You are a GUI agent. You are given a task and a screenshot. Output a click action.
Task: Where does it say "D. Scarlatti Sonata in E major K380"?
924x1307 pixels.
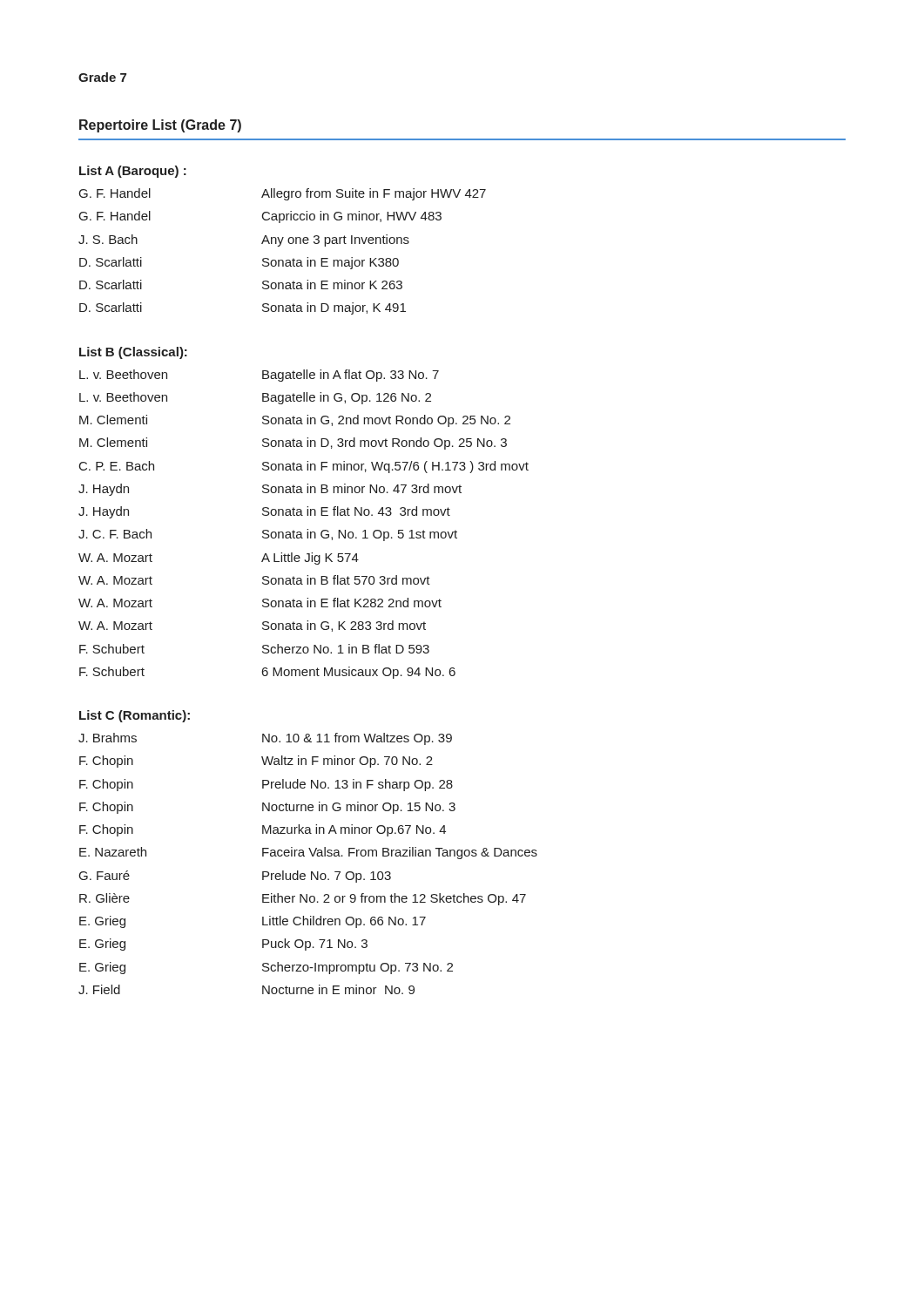click(106, 263)
